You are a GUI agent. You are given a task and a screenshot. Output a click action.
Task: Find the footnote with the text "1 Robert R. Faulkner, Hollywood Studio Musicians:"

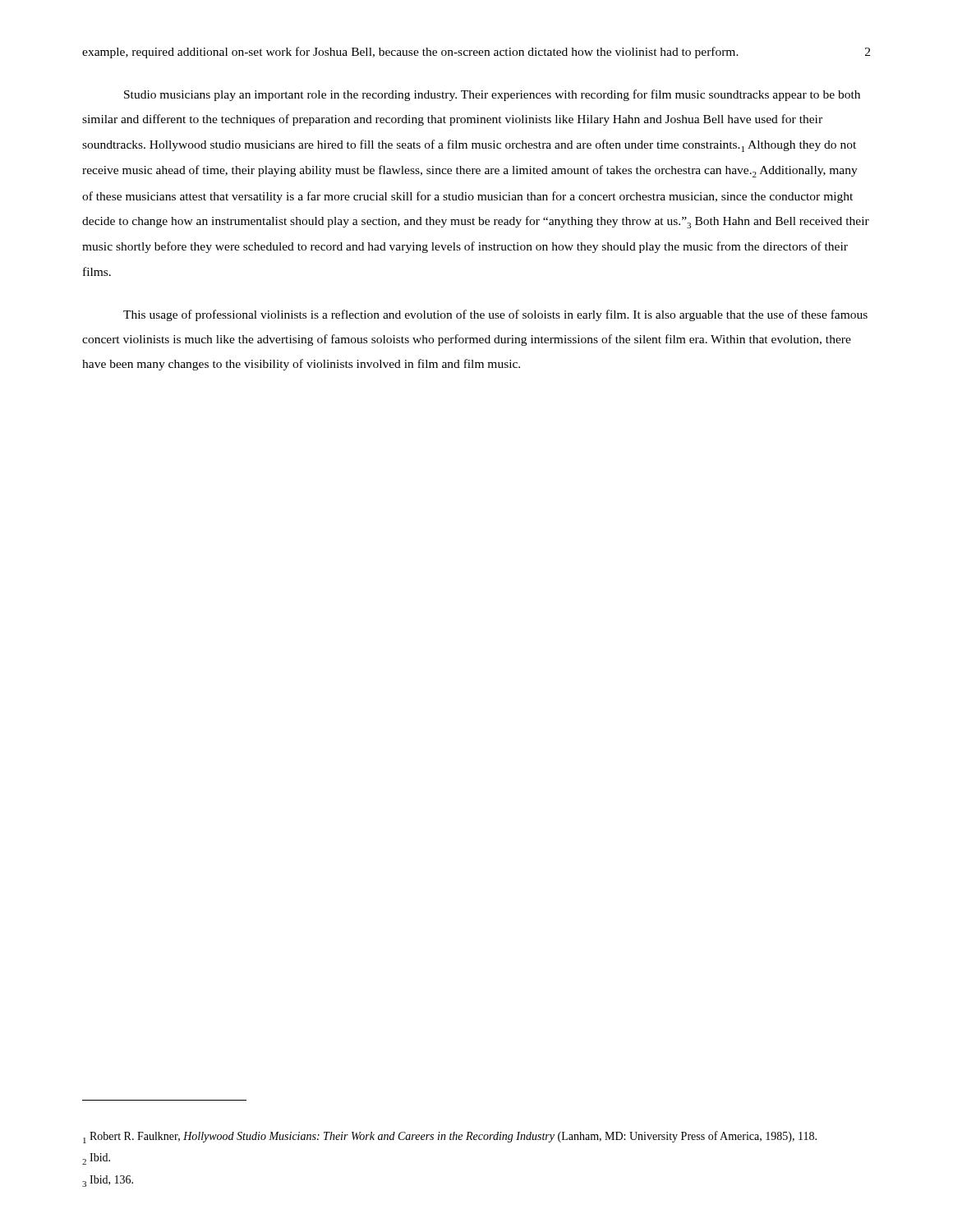pos(450,1137)
